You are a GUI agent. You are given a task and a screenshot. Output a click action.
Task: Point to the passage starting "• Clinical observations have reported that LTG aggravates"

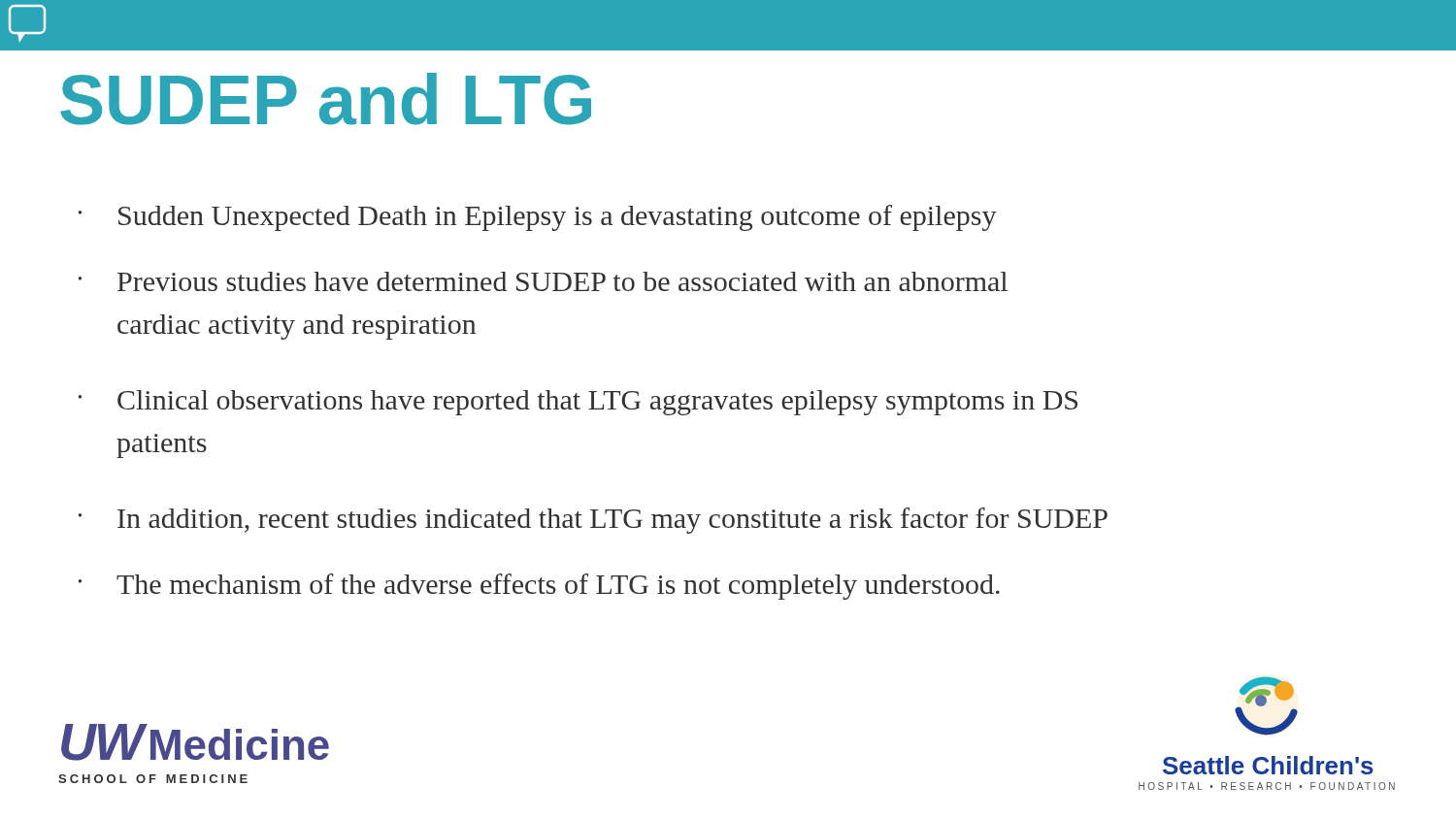pyautogui.click(x=579, y=421)
